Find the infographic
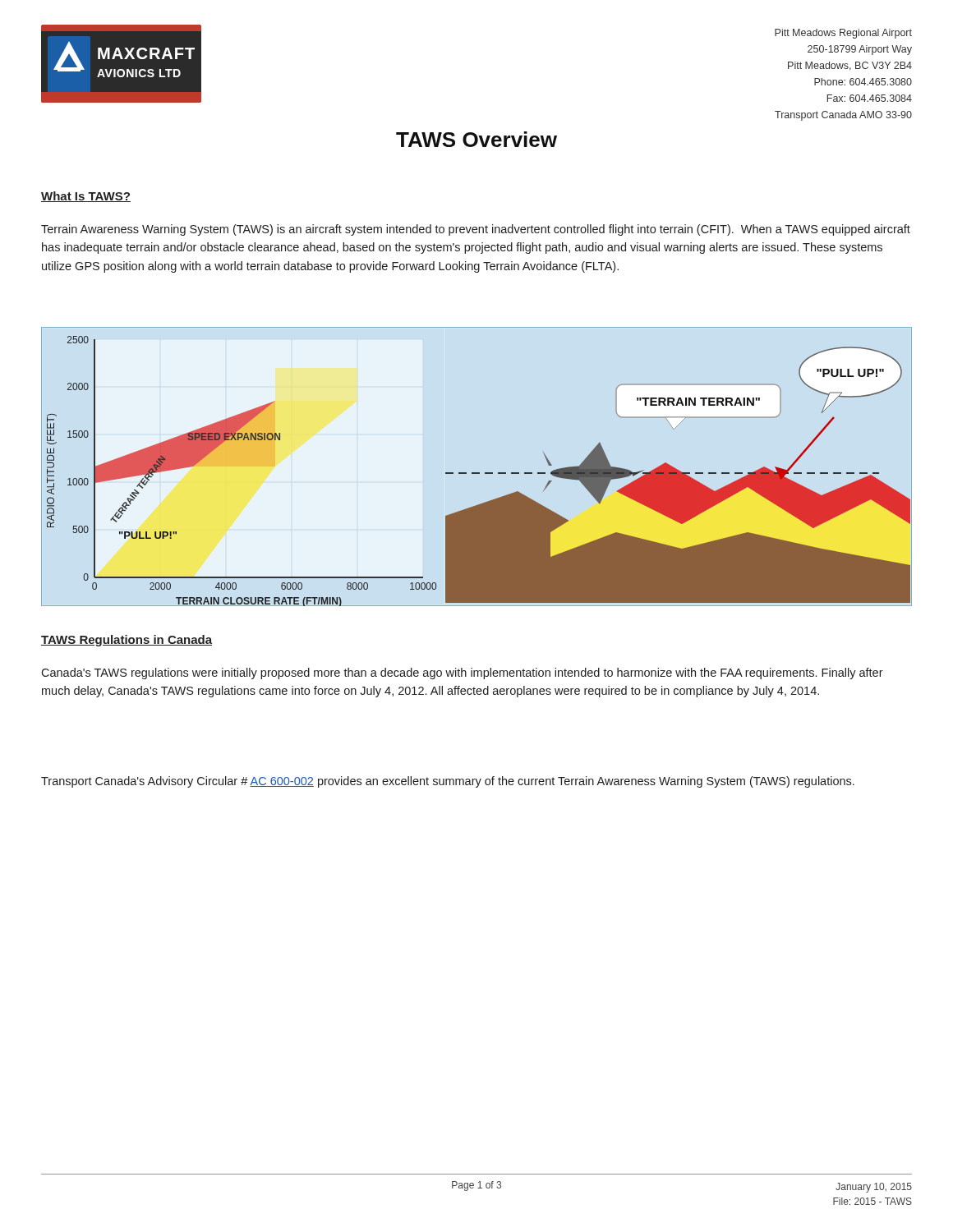The width and height of the screenshot is (953, 1232). click(476, 466)
